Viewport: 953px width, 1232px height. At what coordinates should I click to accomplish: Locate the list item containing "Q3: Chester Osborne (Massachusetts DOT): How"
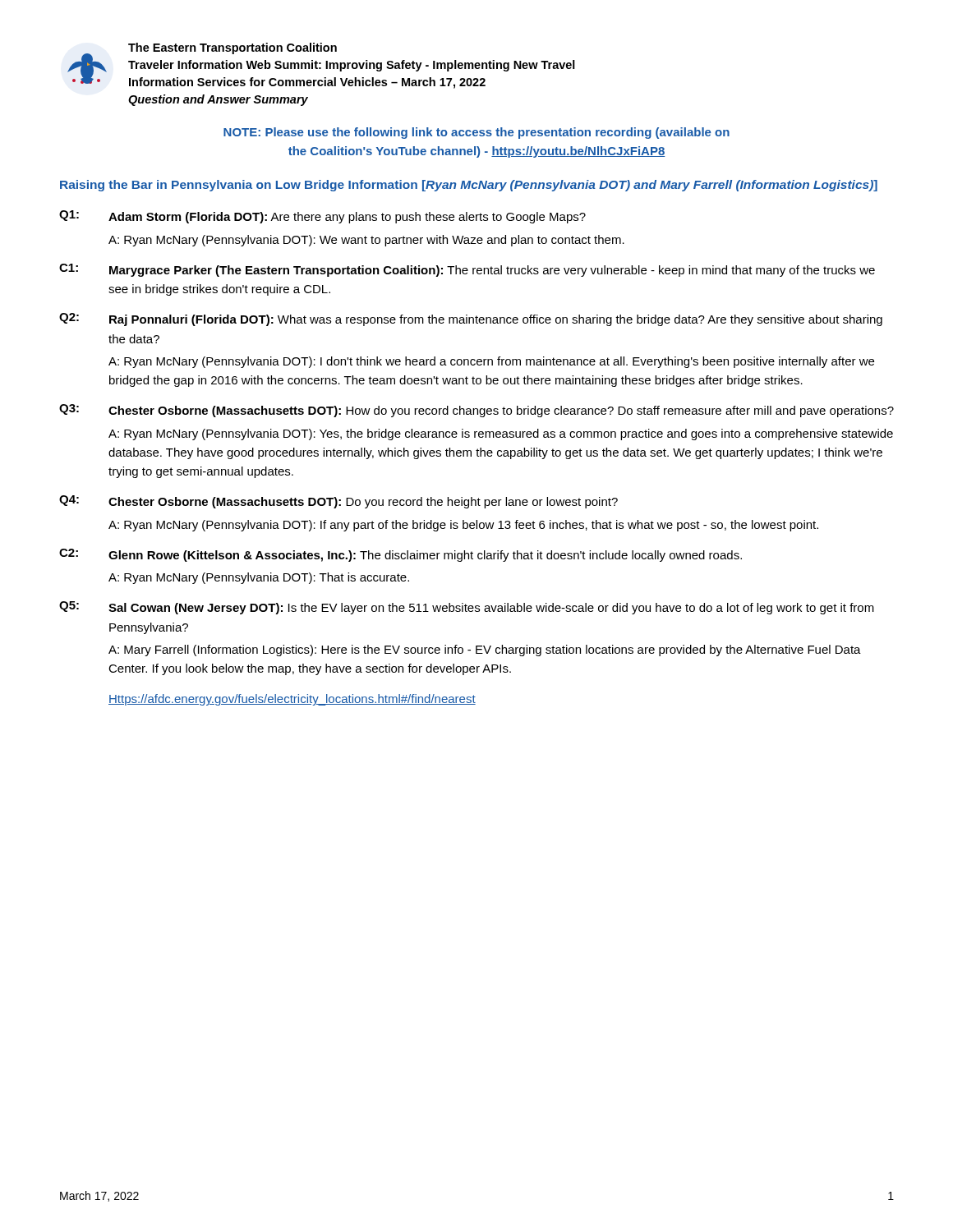pyautogui.click(x=476, y=441)
